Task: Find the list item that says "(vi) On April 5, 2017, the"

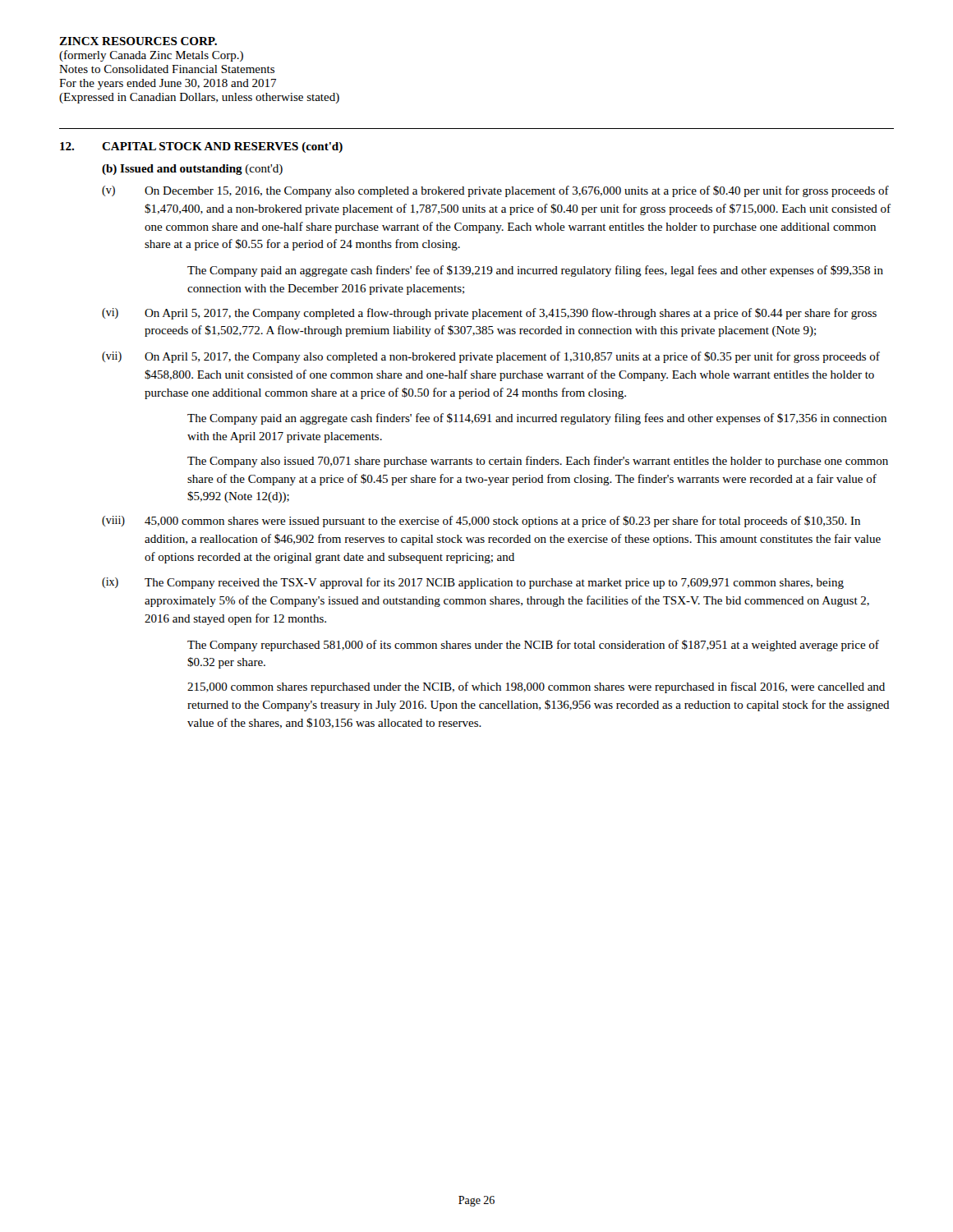Action: pyautogui.click(x=498, y=322)
